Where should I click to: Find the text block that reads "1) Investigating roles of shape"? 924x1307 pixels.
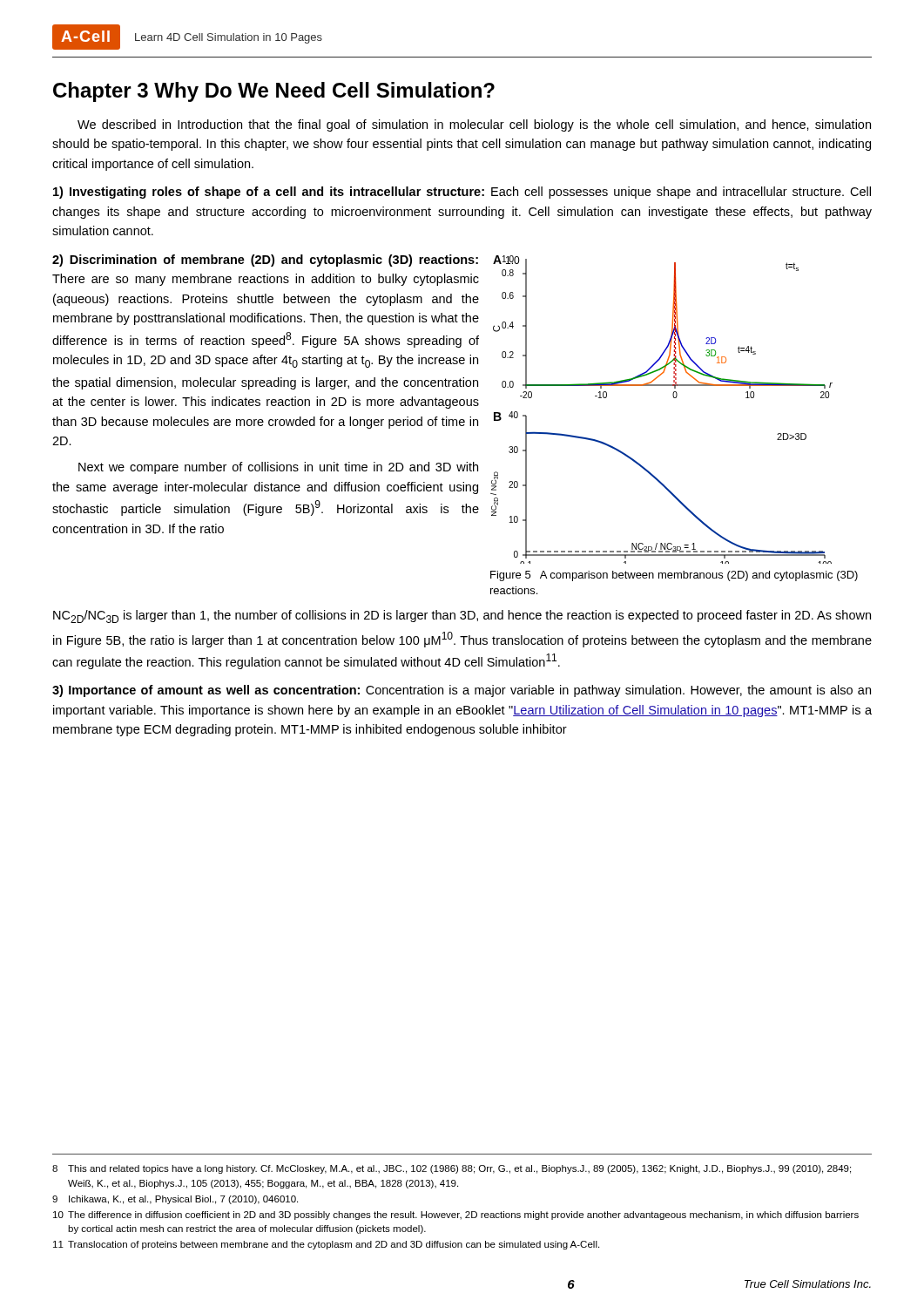click(462, 212)
